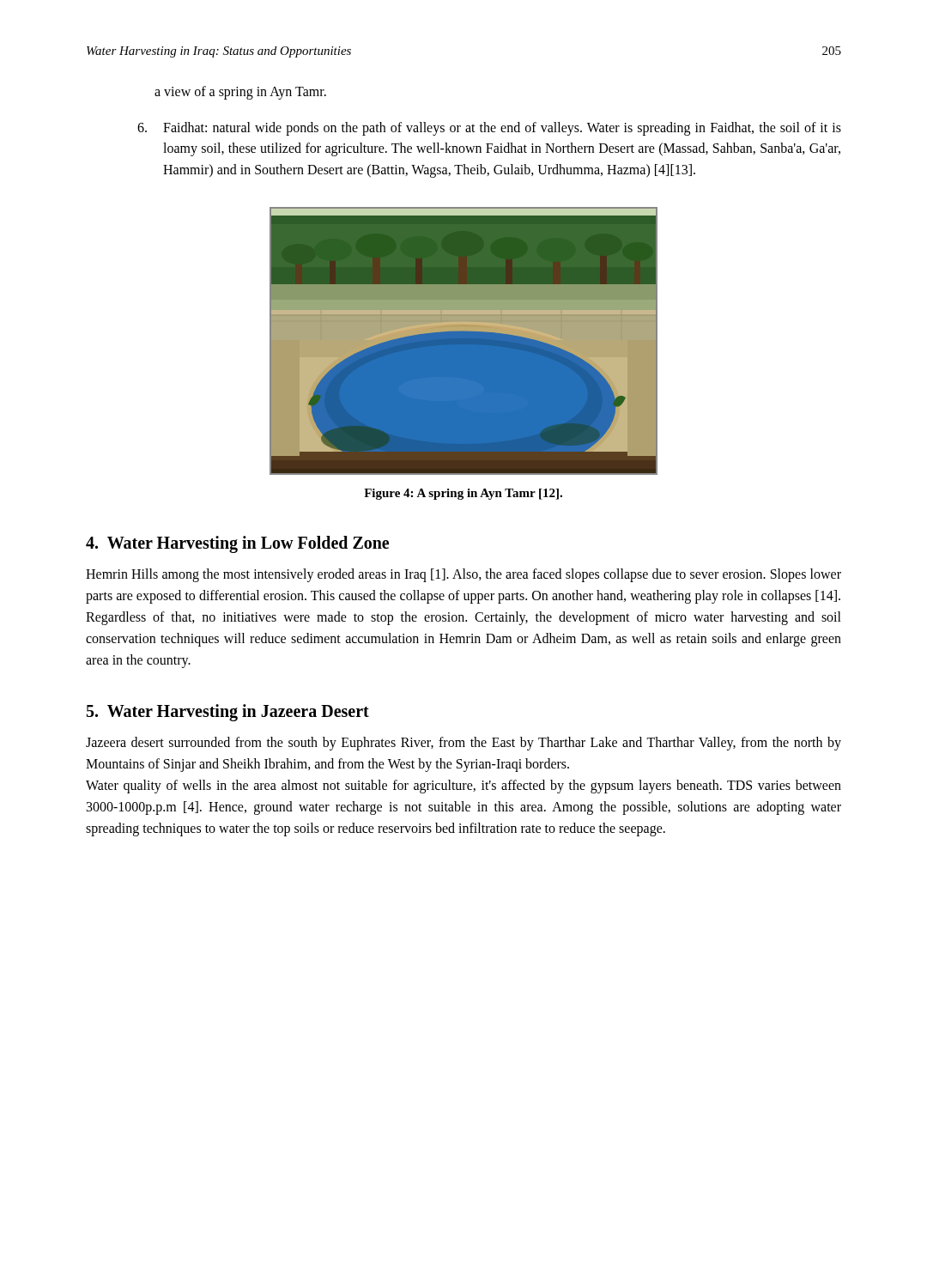This screenshot has width=927, height=1288.
Task: Find "5. Water Harvesting in Jazeera Desert" on this page
Action: [x=227, y=711]
